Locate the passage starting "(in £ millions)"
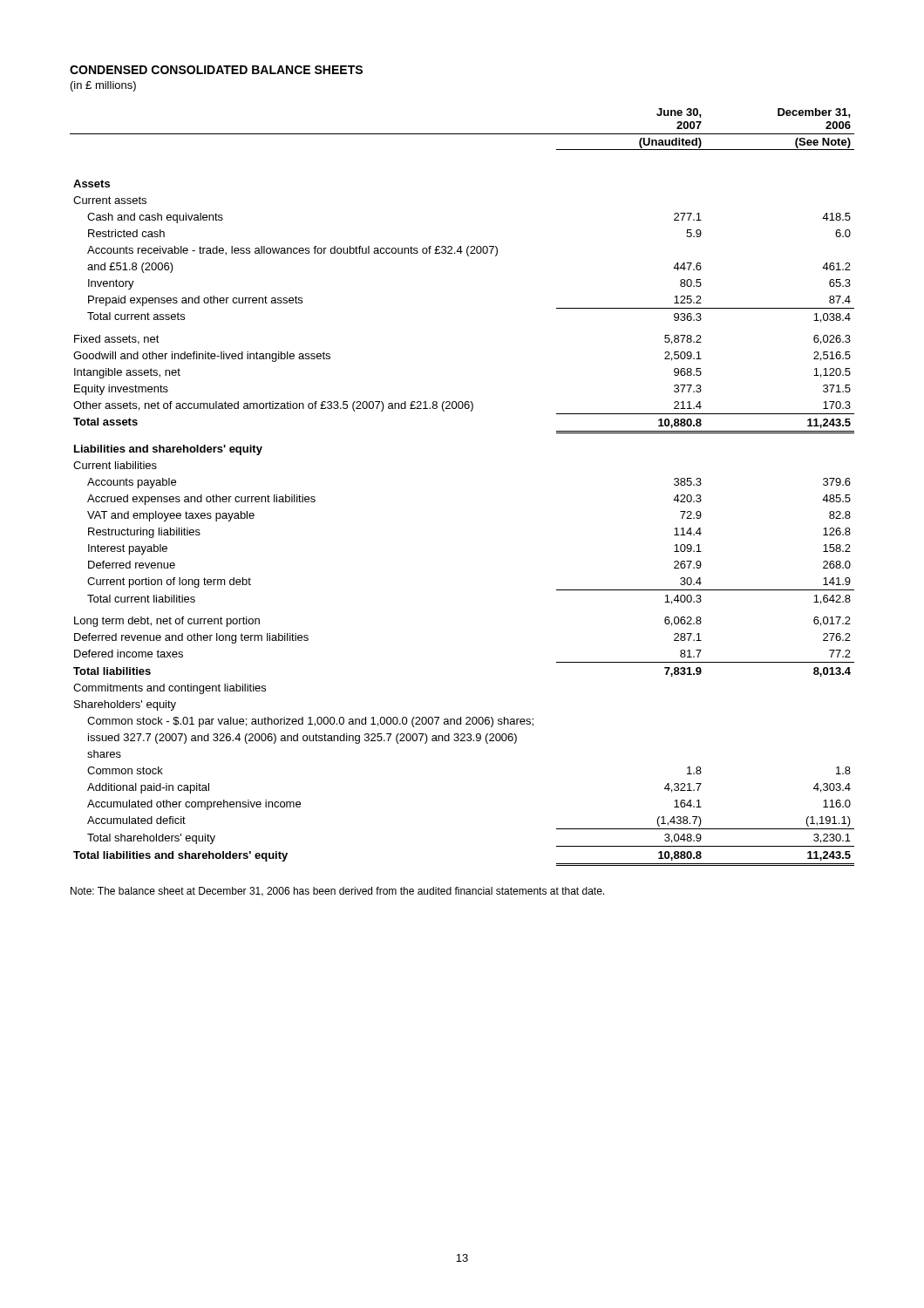 [103, 85]
